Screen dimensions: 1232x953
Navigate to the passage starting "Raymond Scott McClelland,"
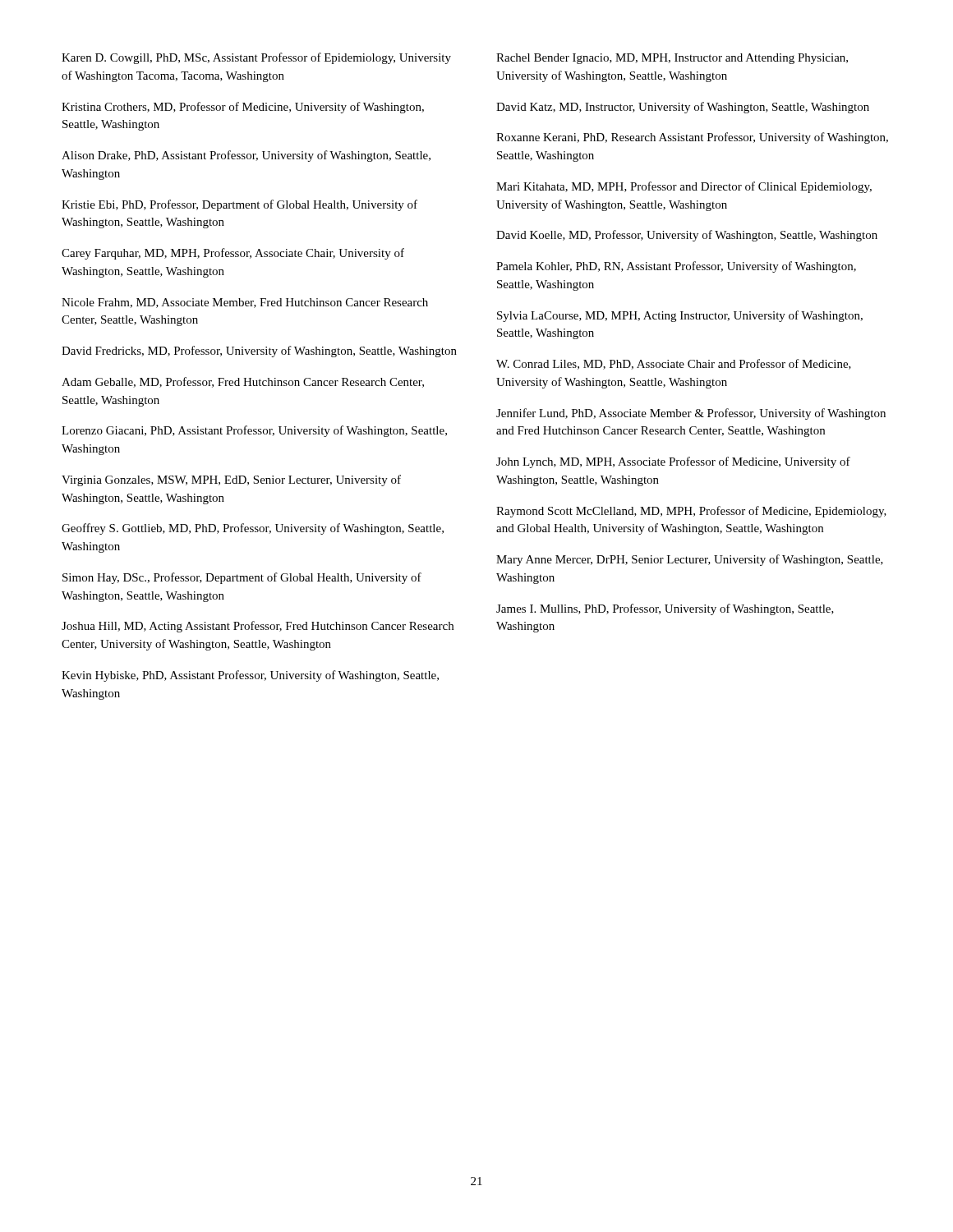point(691,519)
